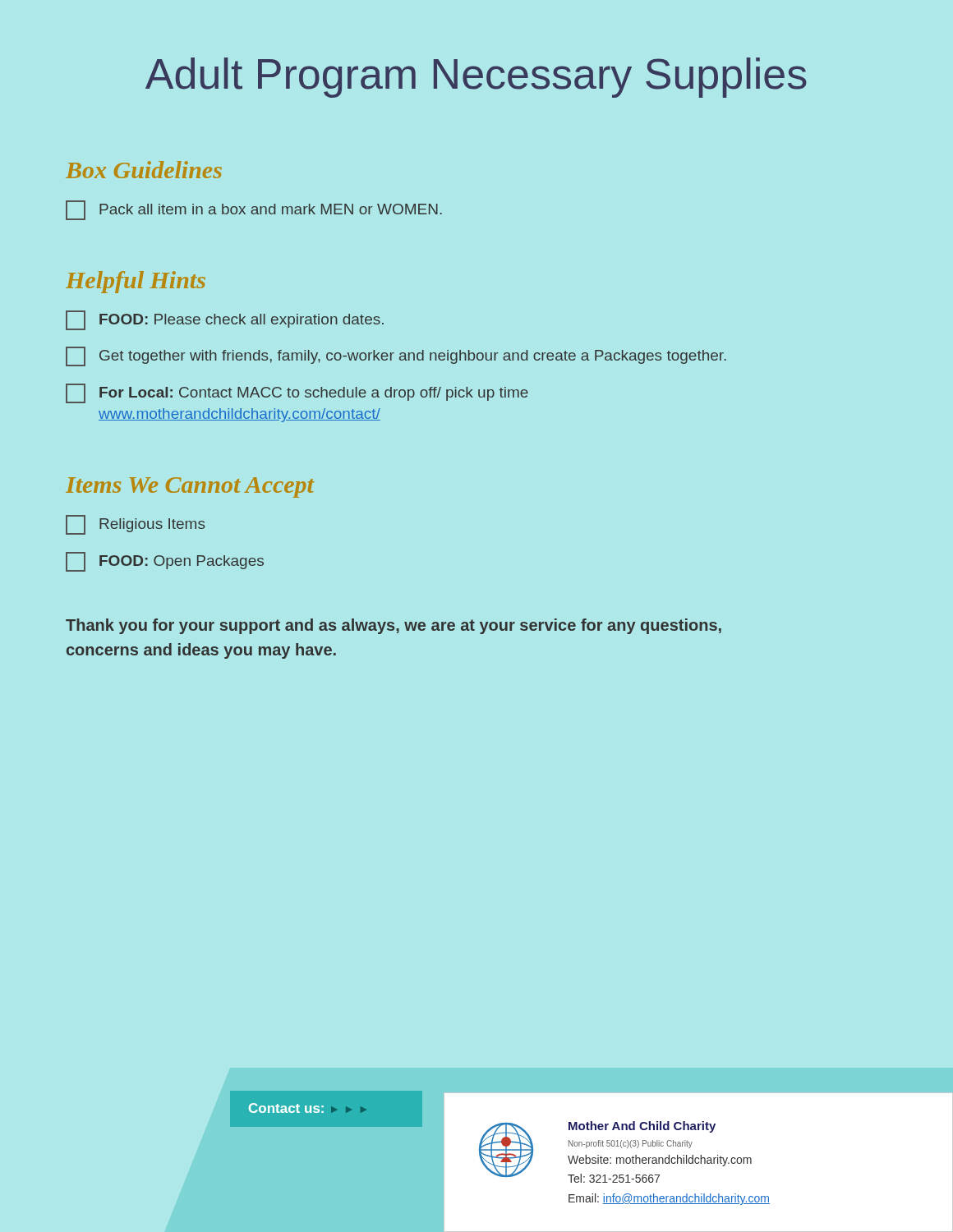Locate the list item that says "FOOD: Open Packages"
The width and height of the screenshot is (953, 1232).
click(x=165, y=562)
